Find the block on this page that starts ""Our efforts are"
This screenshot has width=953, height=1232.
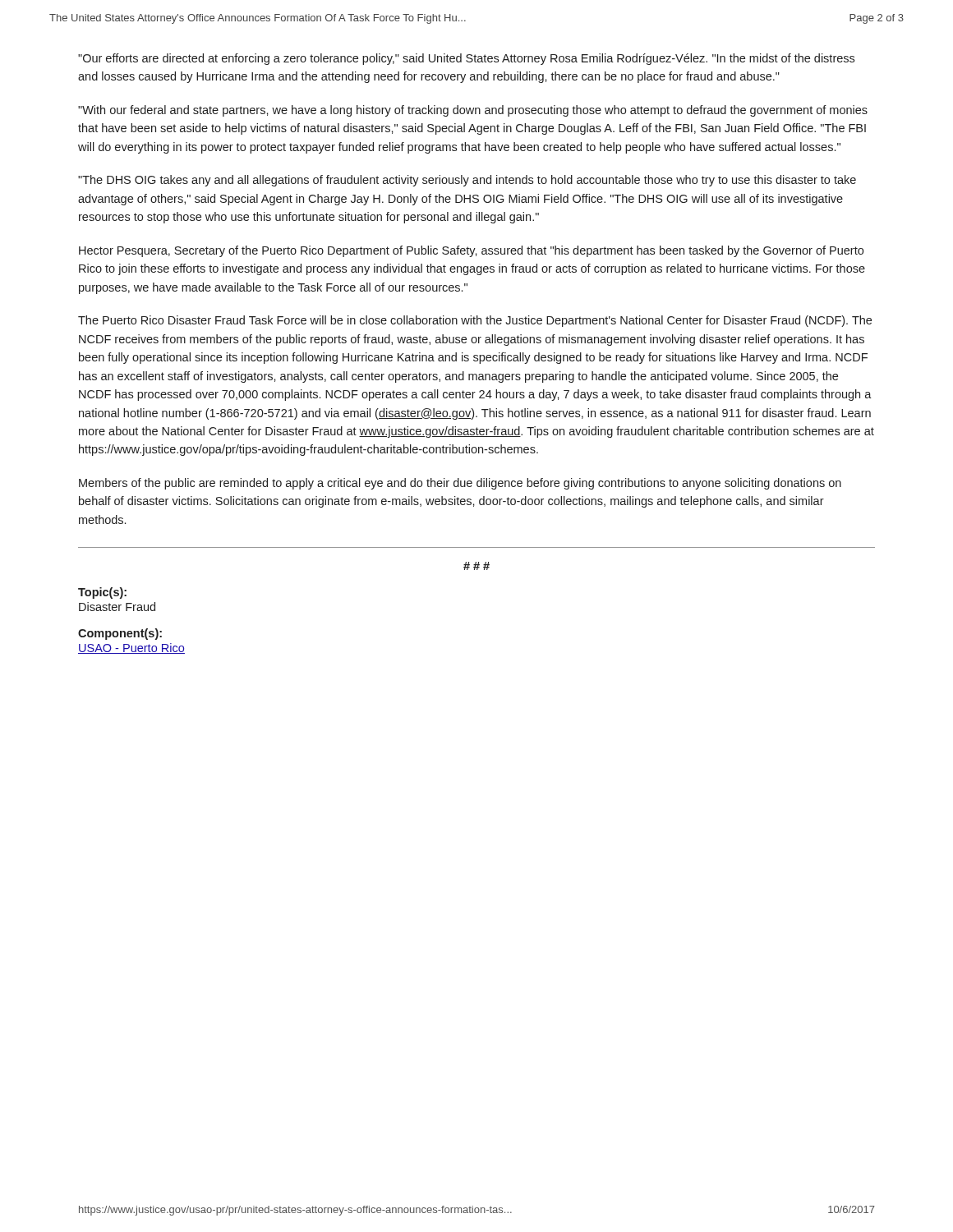coord(467,68)
